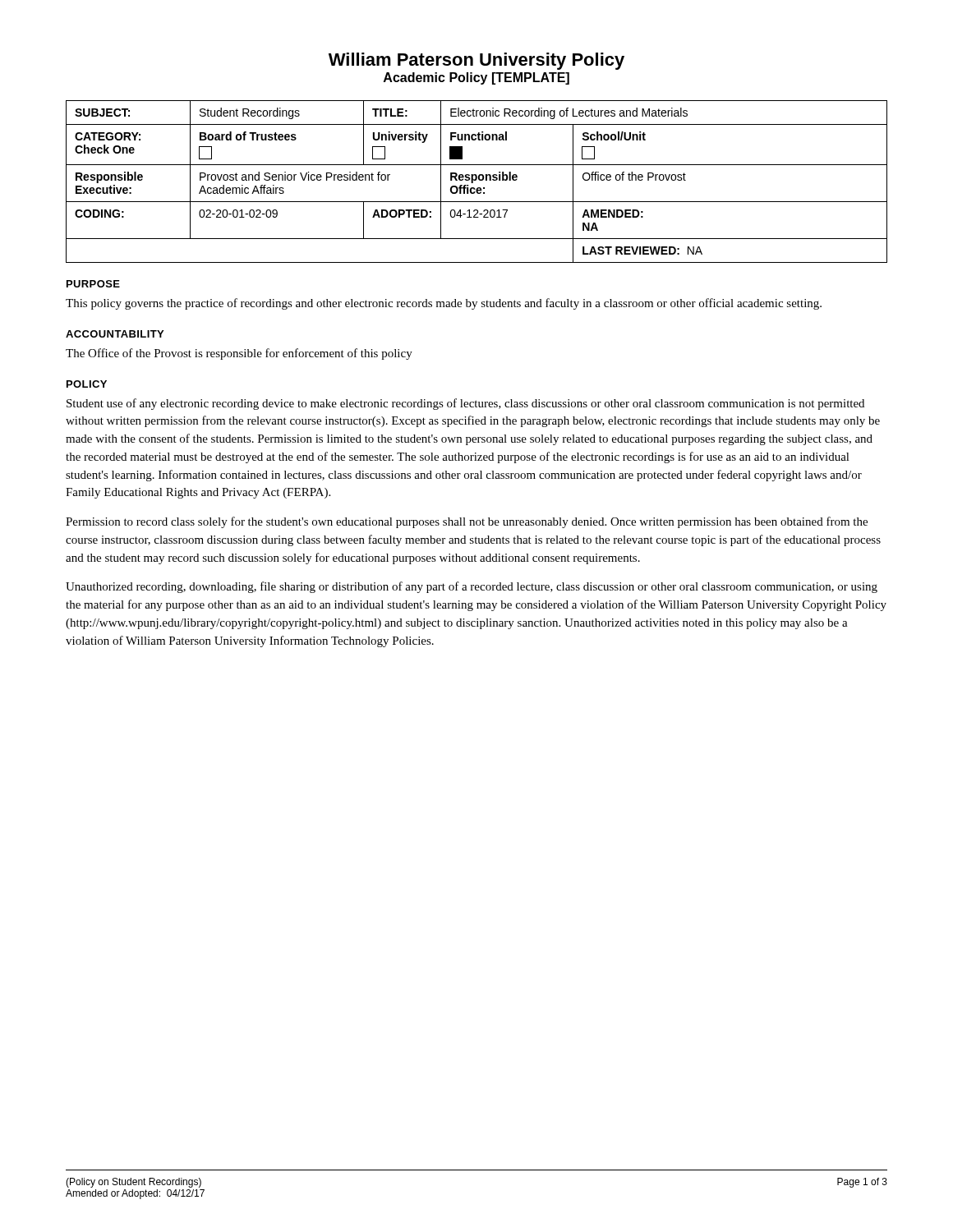Click on the table containing "Electronic Recording of Lectures and"

pyautogui.click(x=476, y=181)
